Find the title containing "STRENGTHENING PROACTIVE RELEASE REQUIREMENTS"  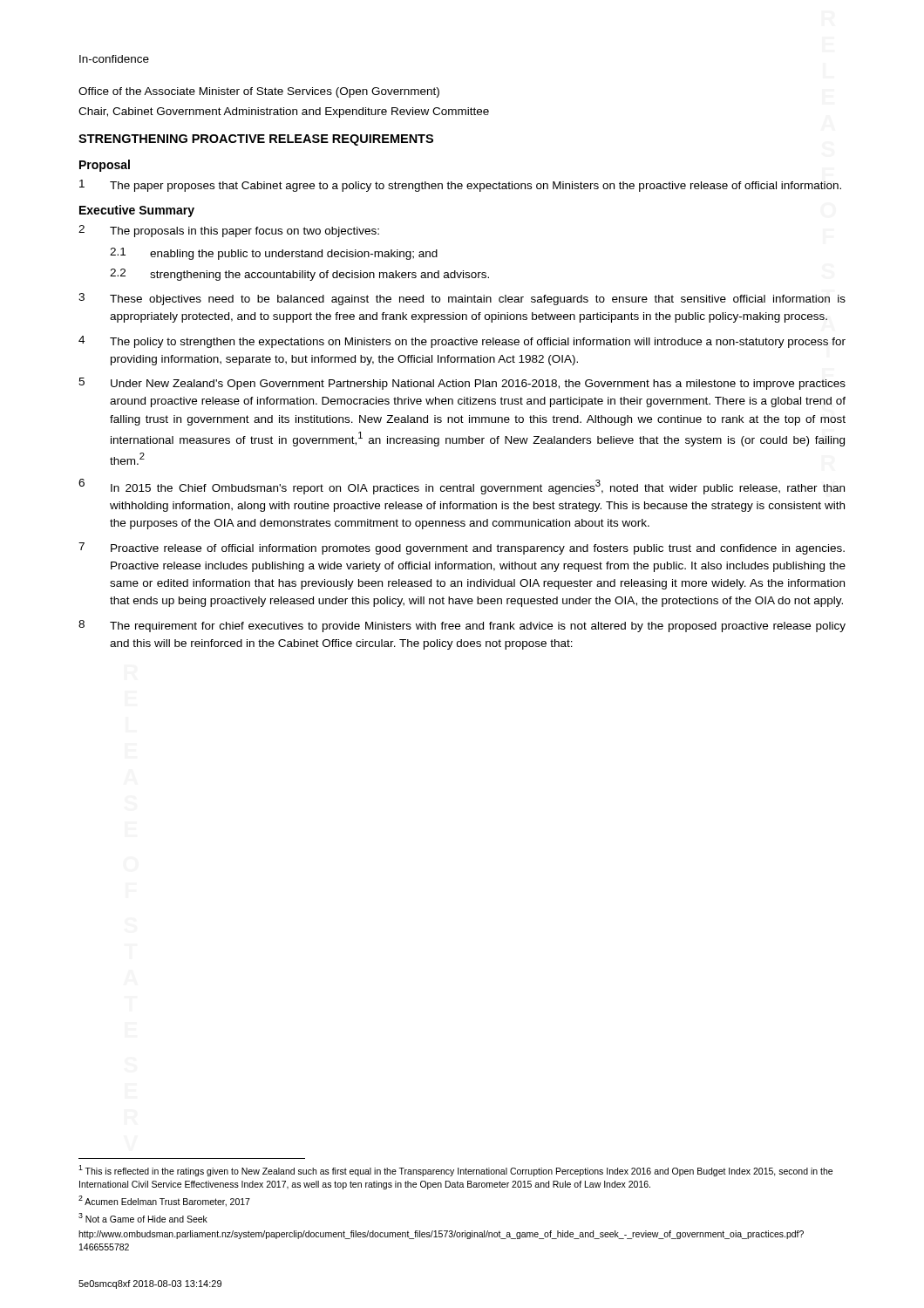(x=256, y=139)
